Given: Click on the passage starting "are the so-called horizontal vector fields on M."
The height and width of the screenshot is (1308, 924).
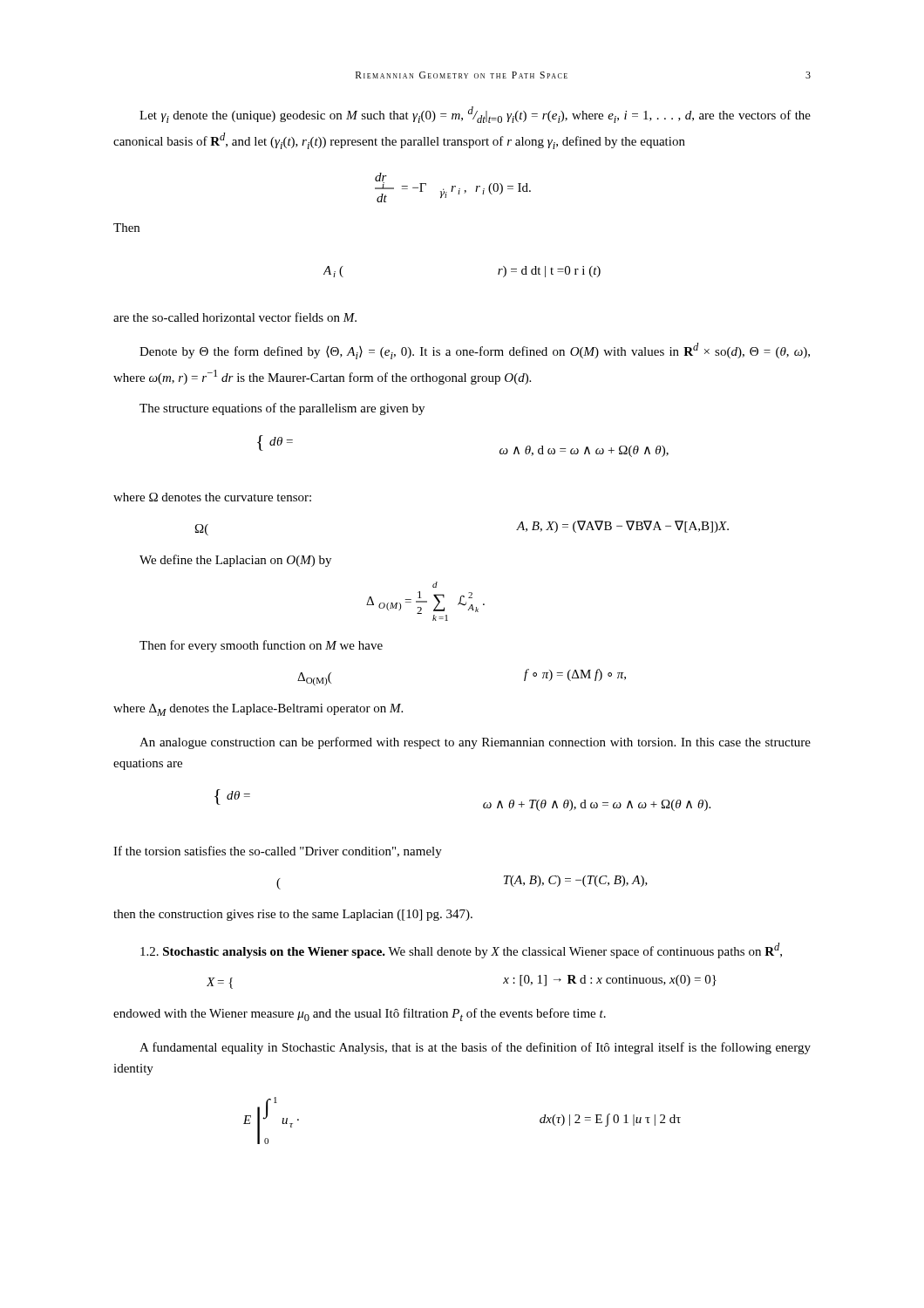Looking at the screenshot, I should [x=235, y=317].
